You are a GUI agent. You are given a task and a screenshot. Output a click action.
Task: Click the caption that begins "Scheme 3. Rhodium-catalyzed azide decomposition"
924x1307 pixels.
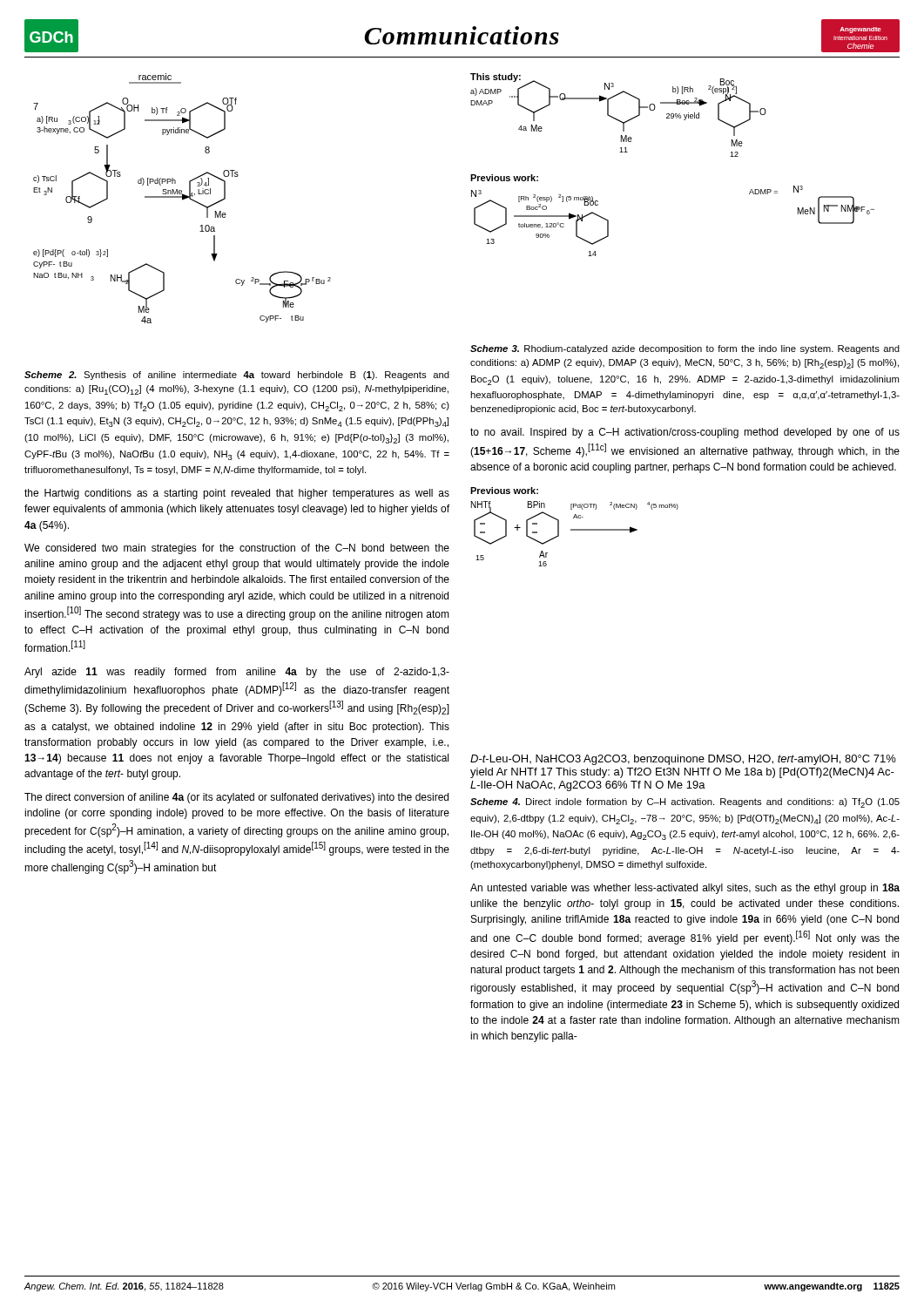[685, 379]
